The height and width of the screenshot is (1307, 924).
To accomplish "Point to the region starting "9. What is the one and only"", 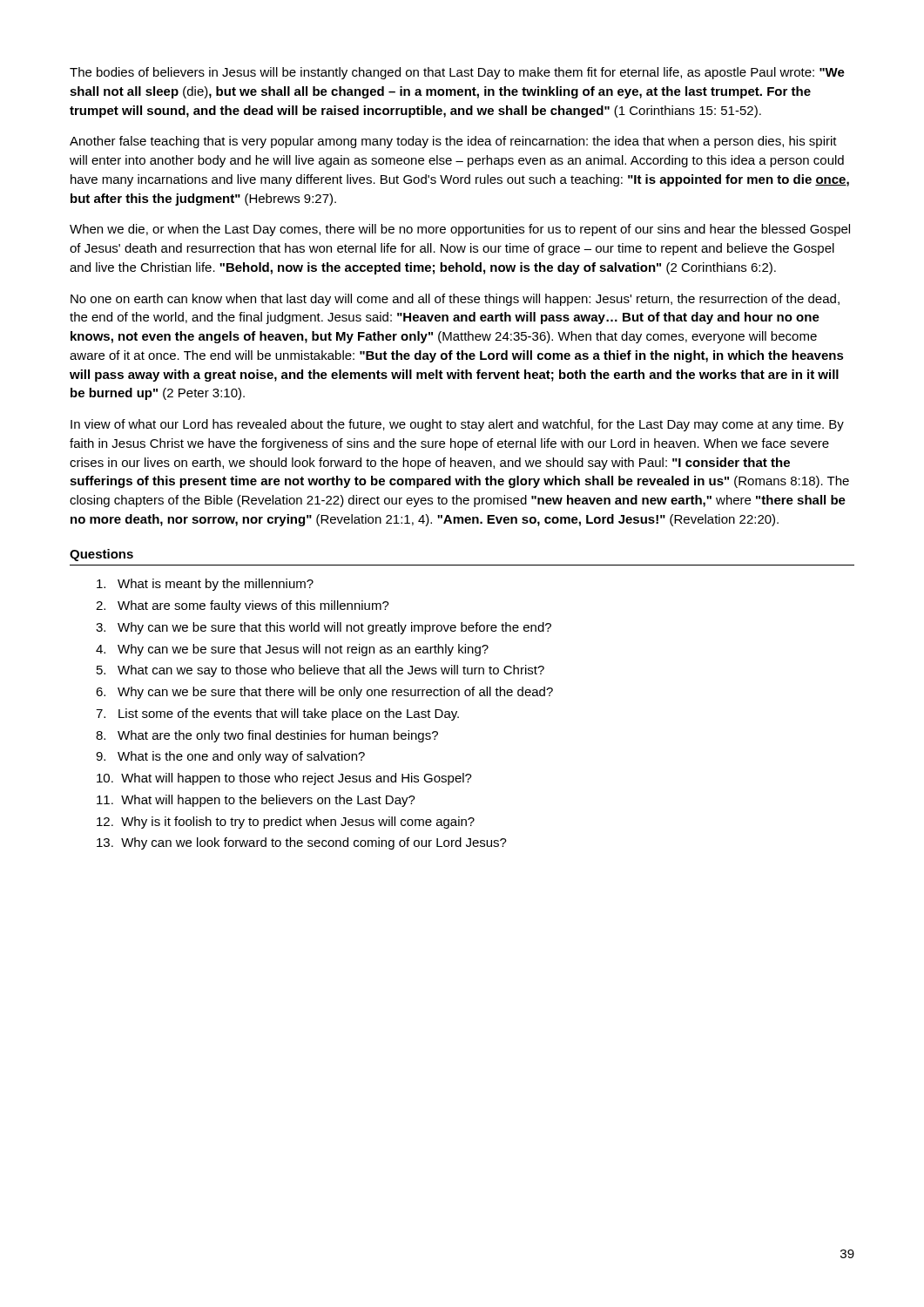I will (230, 756).
